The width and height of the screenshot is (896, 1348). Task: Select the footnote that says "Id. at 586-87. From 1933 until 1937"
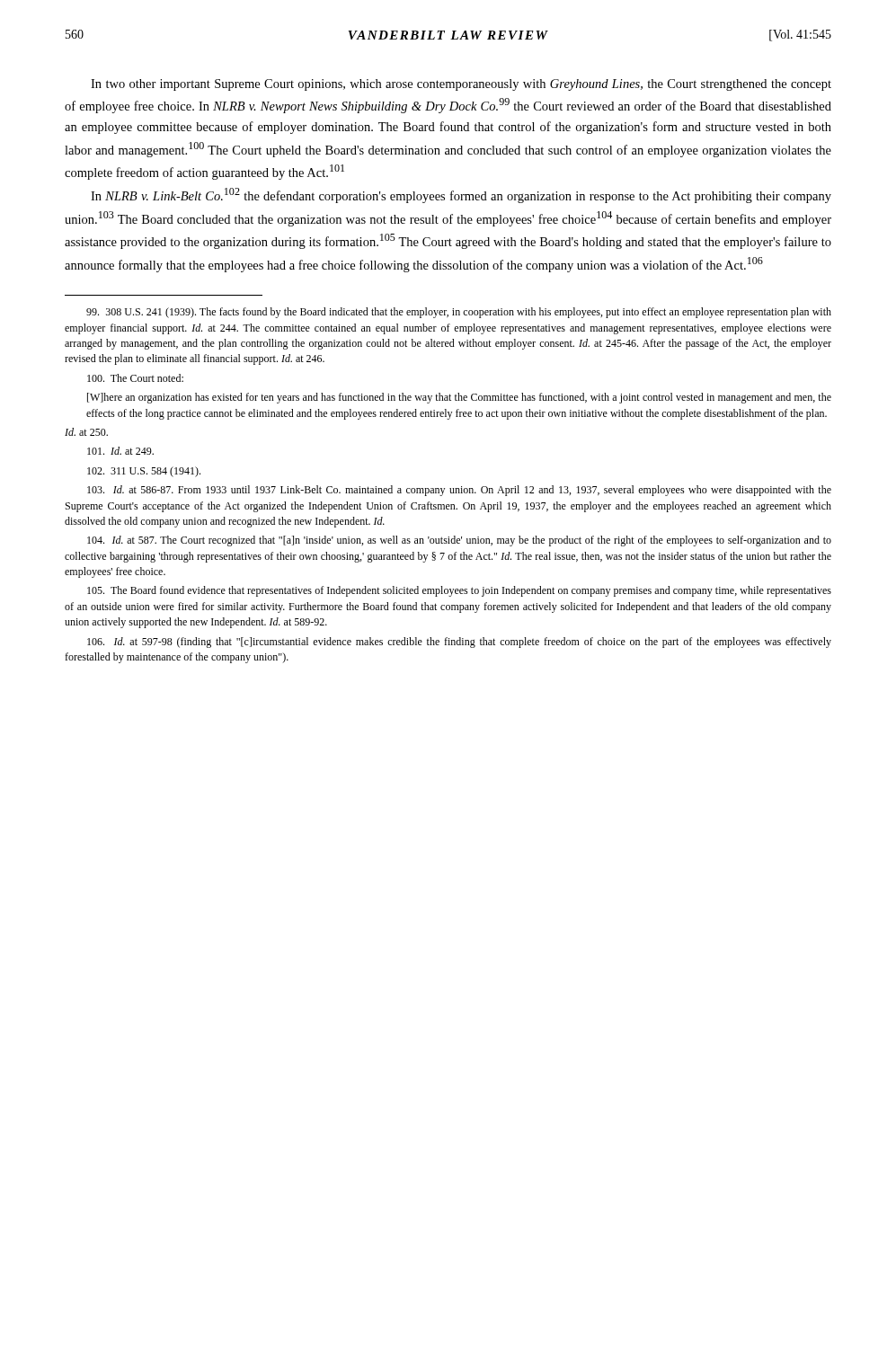click(448, 506)
